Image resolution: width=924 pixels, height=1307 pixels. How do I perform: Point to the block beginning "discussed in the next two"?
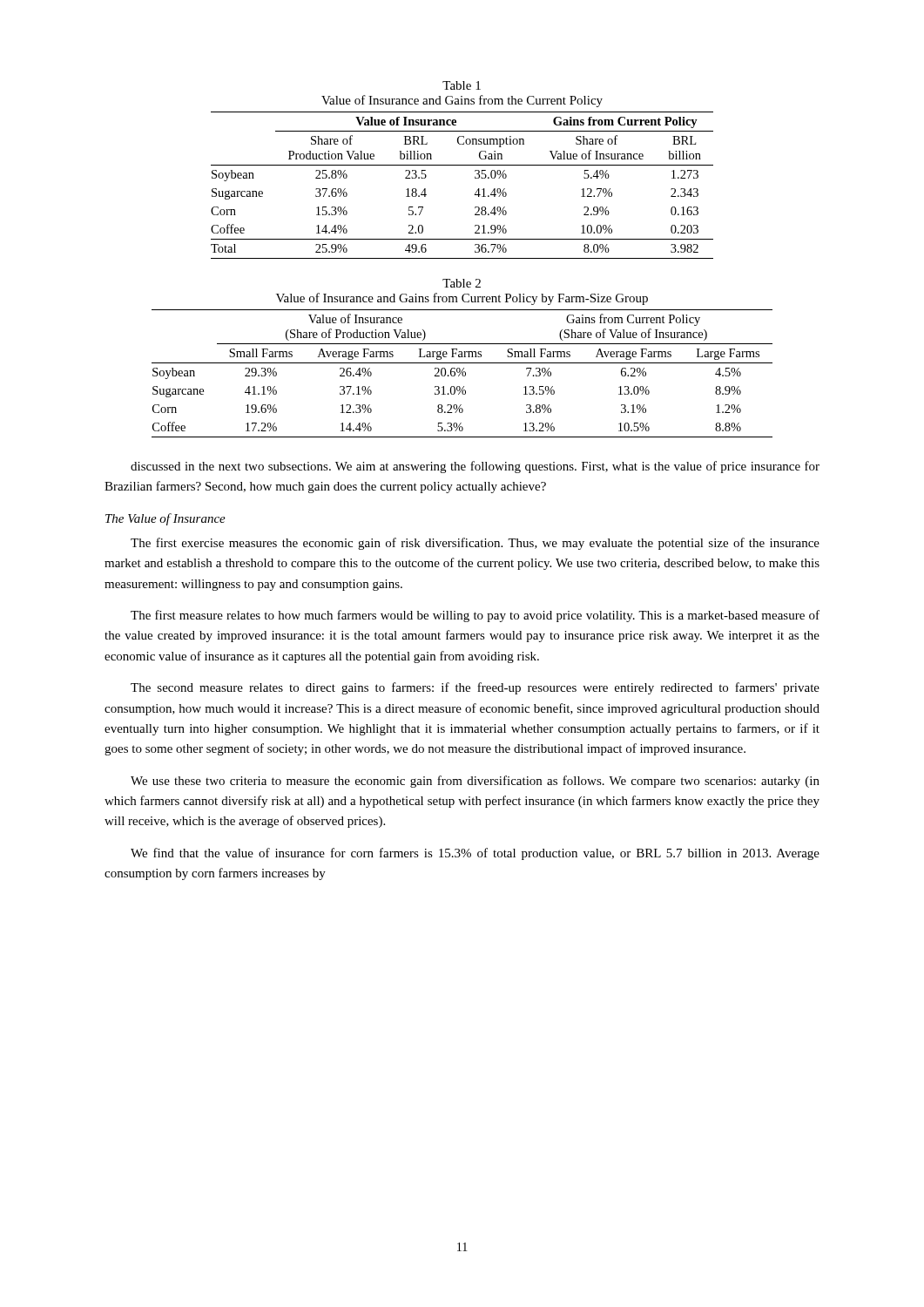click(462, 476)
